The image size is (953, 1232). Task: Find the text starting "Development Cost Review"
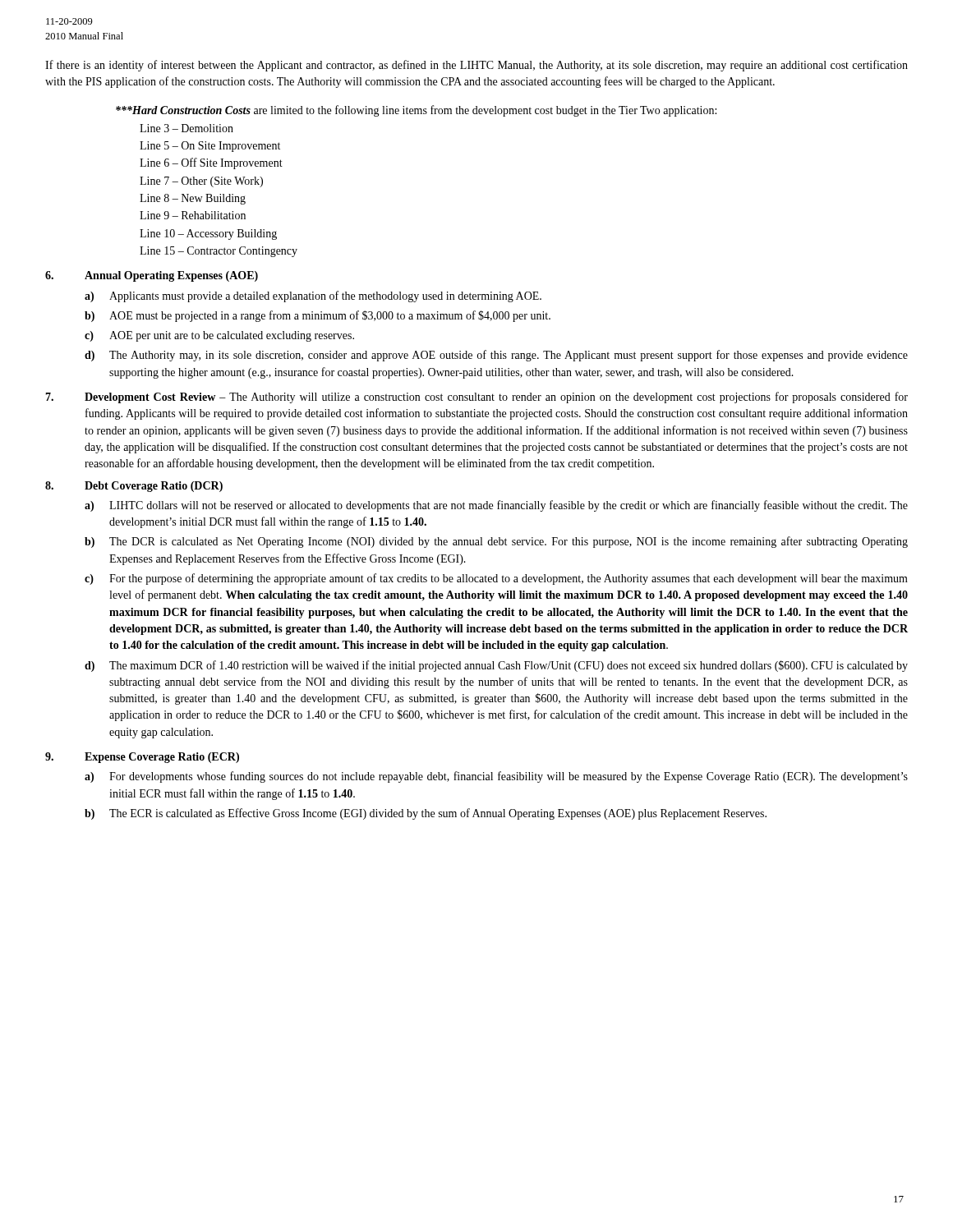(x=150, y=397)
